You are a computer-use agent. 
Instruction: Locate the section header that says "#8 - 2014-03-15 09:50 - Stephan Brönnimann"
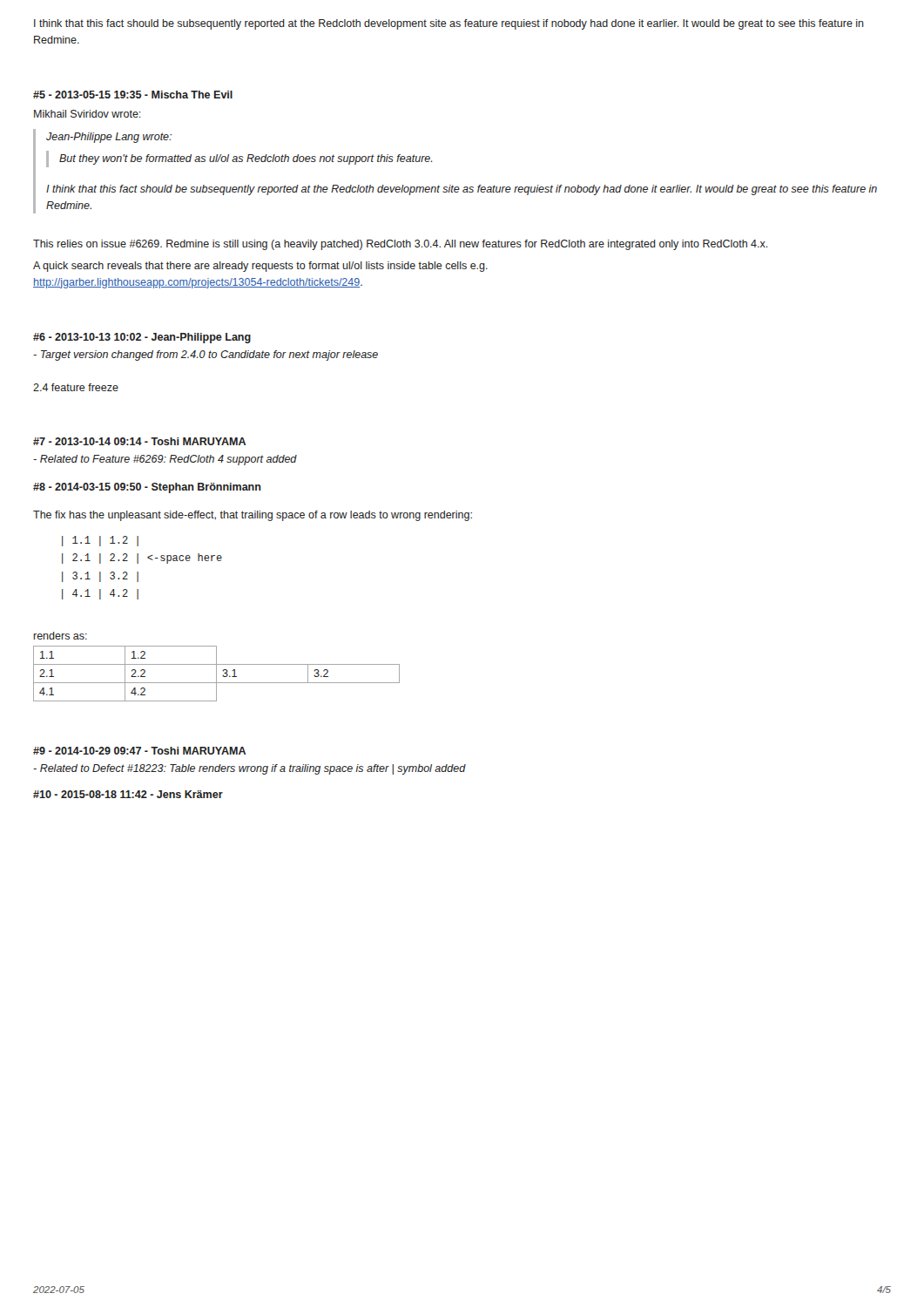147,487
